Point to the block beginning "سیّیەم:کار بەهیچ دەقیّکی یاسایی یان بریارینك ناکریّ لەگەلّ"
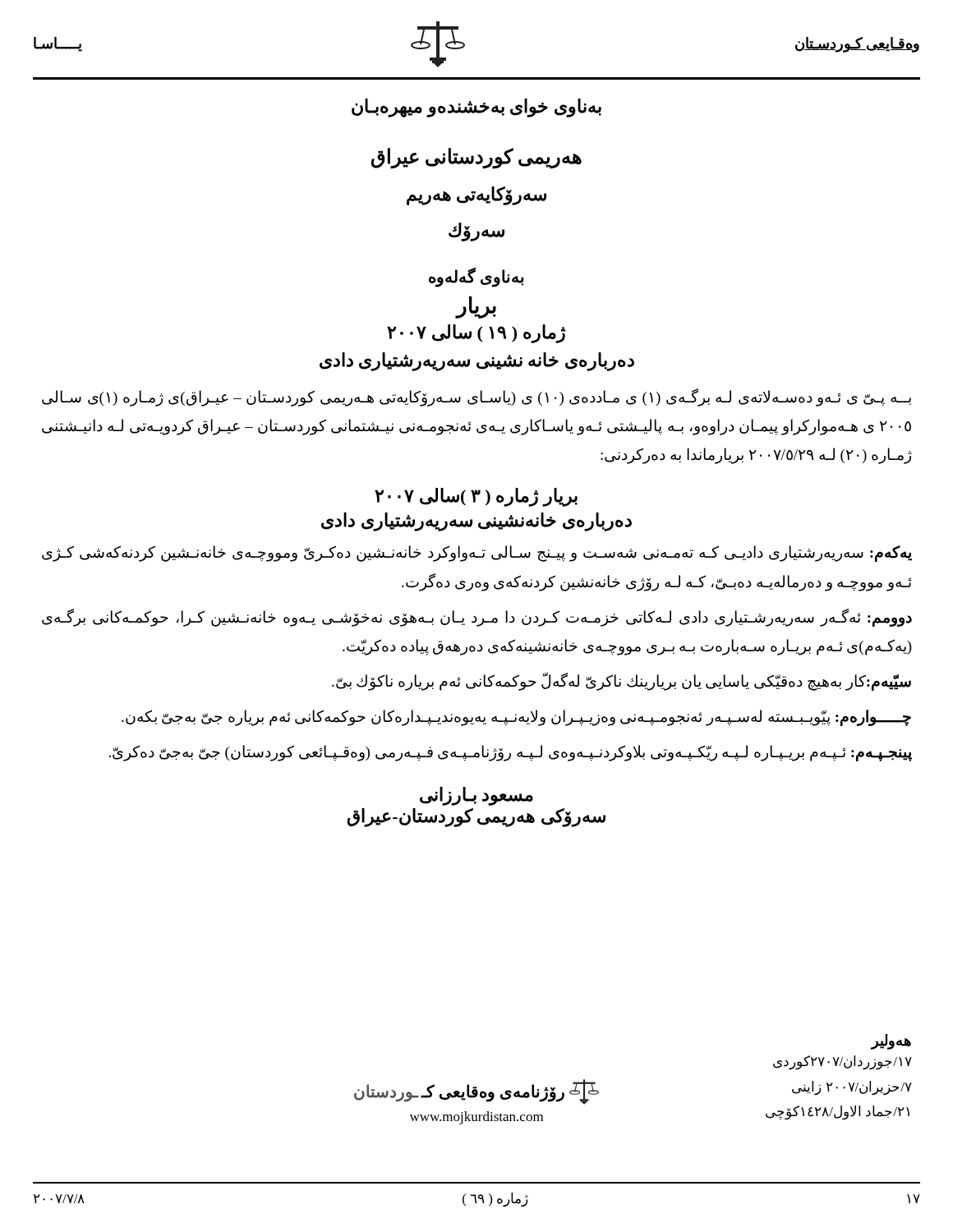The width and height of the screenshot is (953, 1232). [621, 681]
